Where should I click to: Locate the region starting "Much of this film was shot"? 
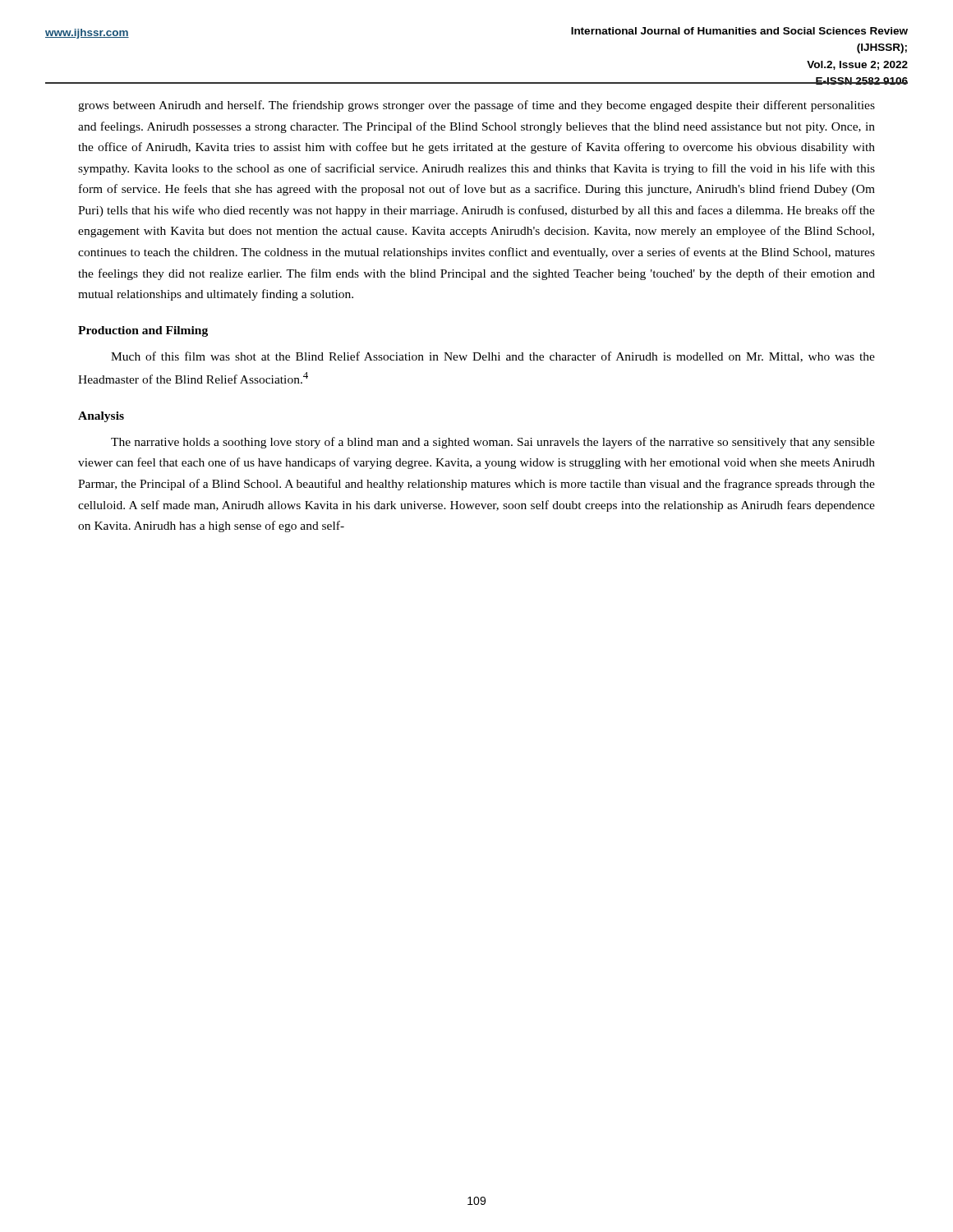[476, 368]
